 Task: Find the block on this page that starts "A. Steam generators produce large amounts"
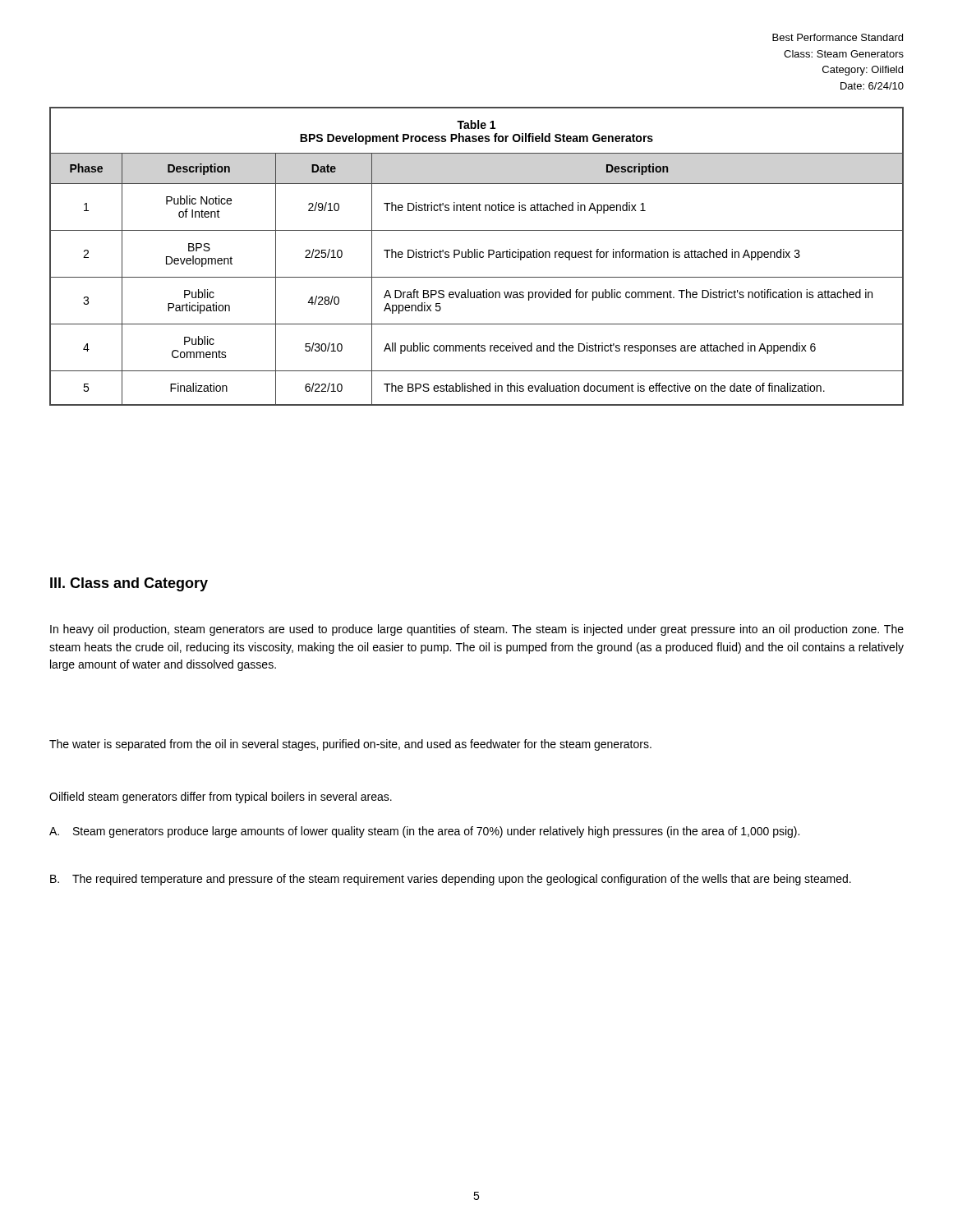476,832
